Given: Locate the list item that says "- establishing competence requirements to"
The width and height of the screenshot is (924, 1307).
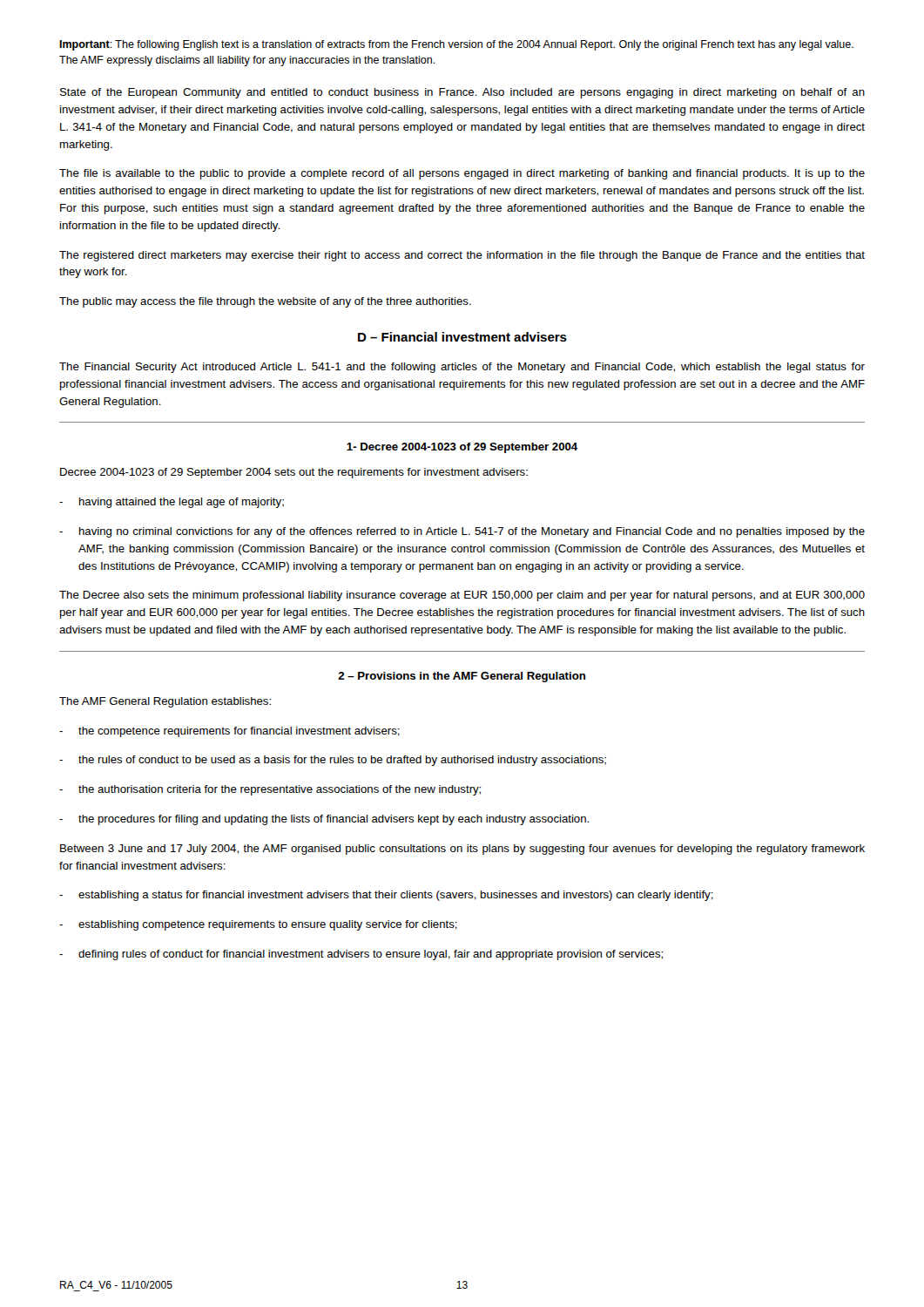Looking at the screenshot, I should coord(462,925).
